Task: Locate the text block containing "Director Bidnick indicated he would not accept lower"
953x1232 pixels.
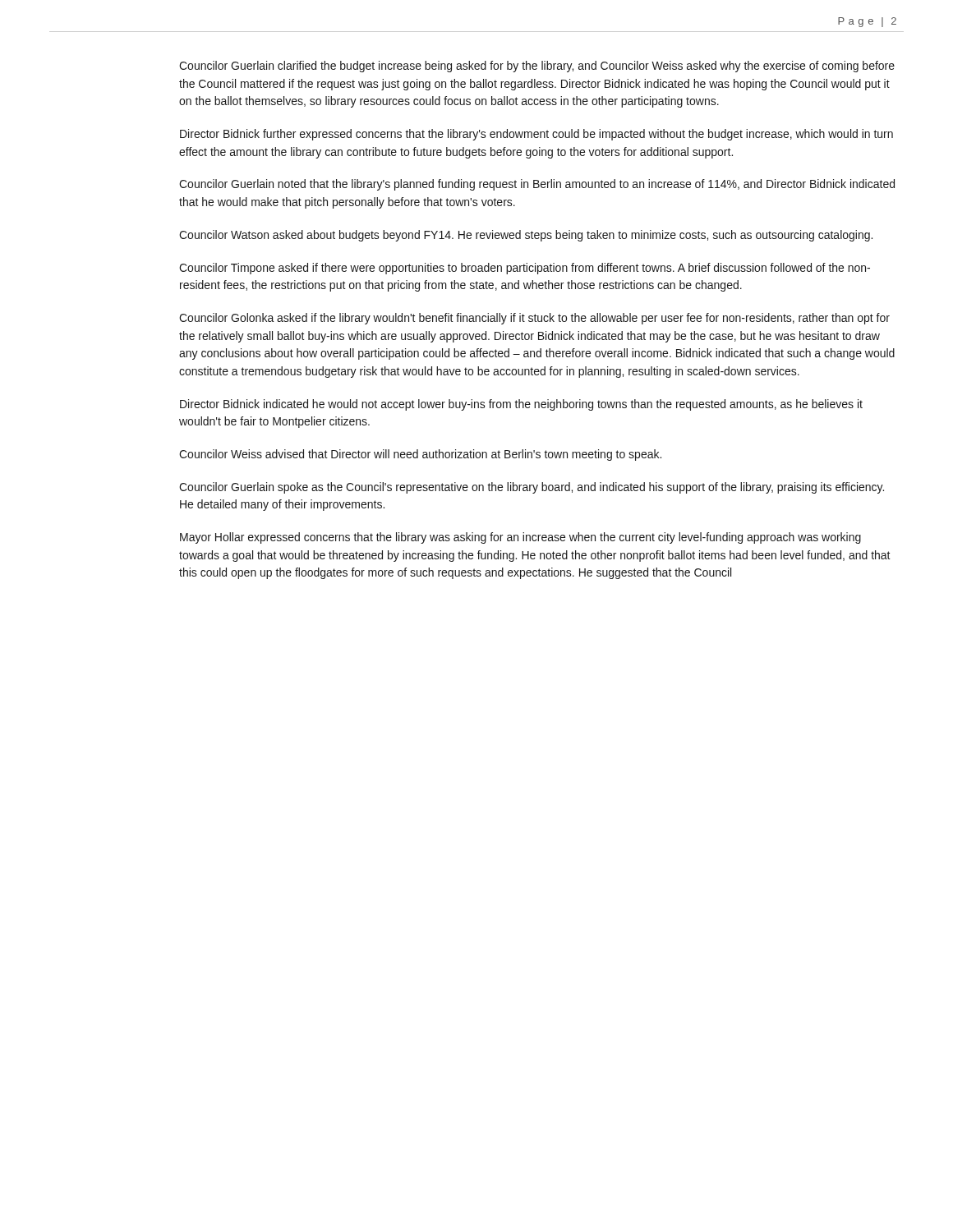Action: tap(521, 413)
